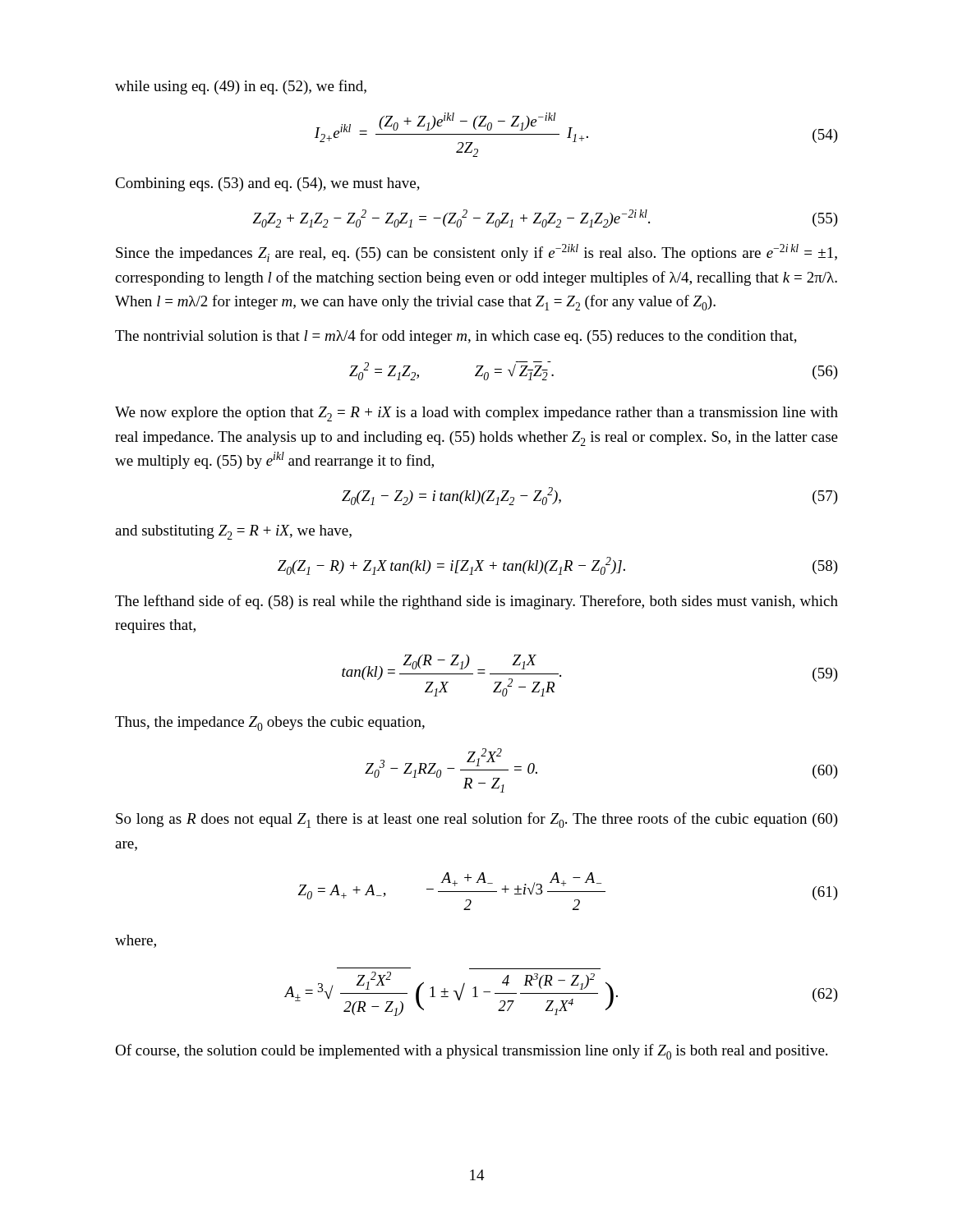
Task: Select the block starting "while using eq. (49)"
Action: pyautogui.click(x=241, y=86)
